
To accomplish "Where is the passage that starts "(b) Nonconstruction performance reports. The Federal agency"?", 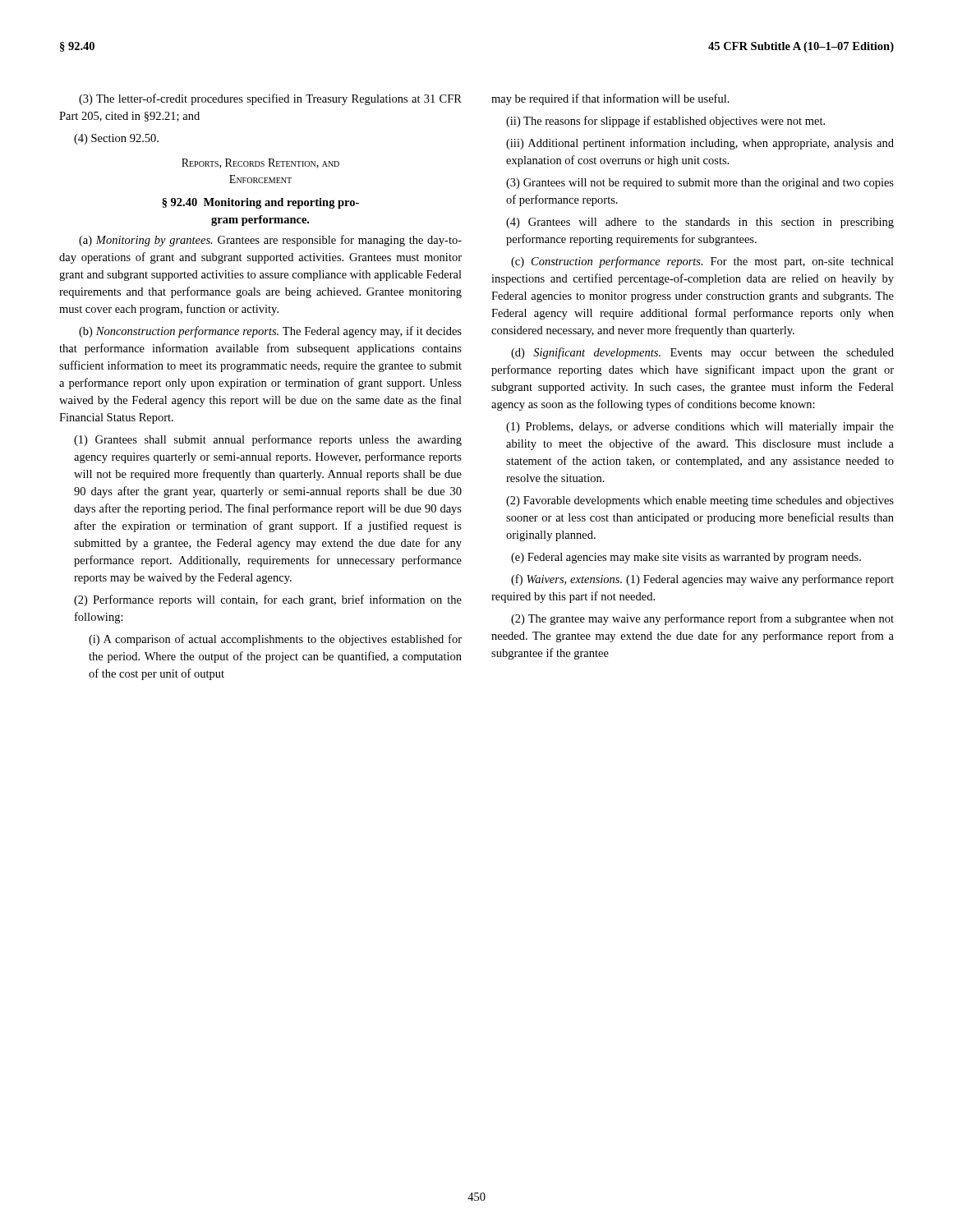I will coord(260,374).
